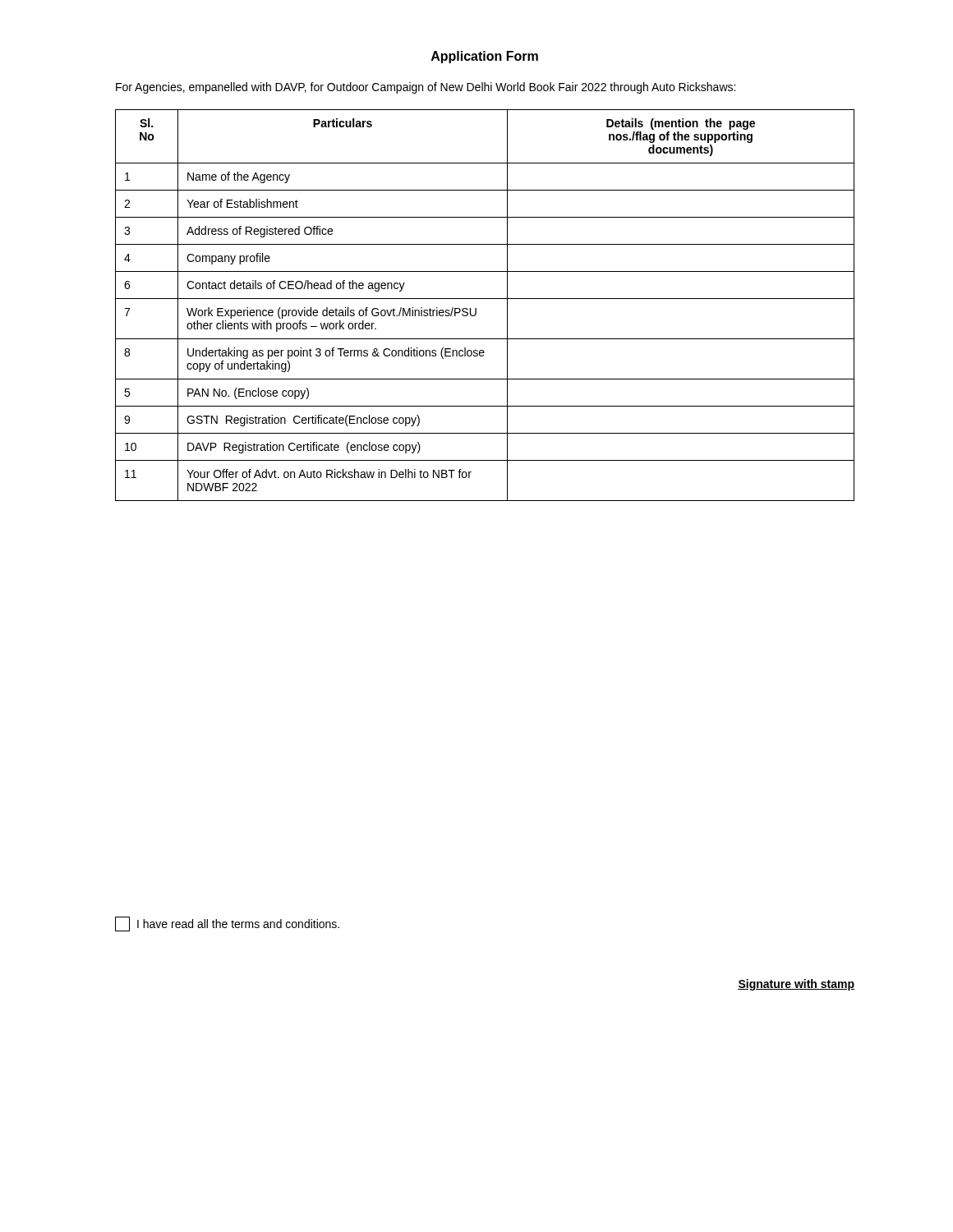Navigate to the block starting "I have read all the terms"
Viewport: 953px width, 1232px height.
[228, 924]
